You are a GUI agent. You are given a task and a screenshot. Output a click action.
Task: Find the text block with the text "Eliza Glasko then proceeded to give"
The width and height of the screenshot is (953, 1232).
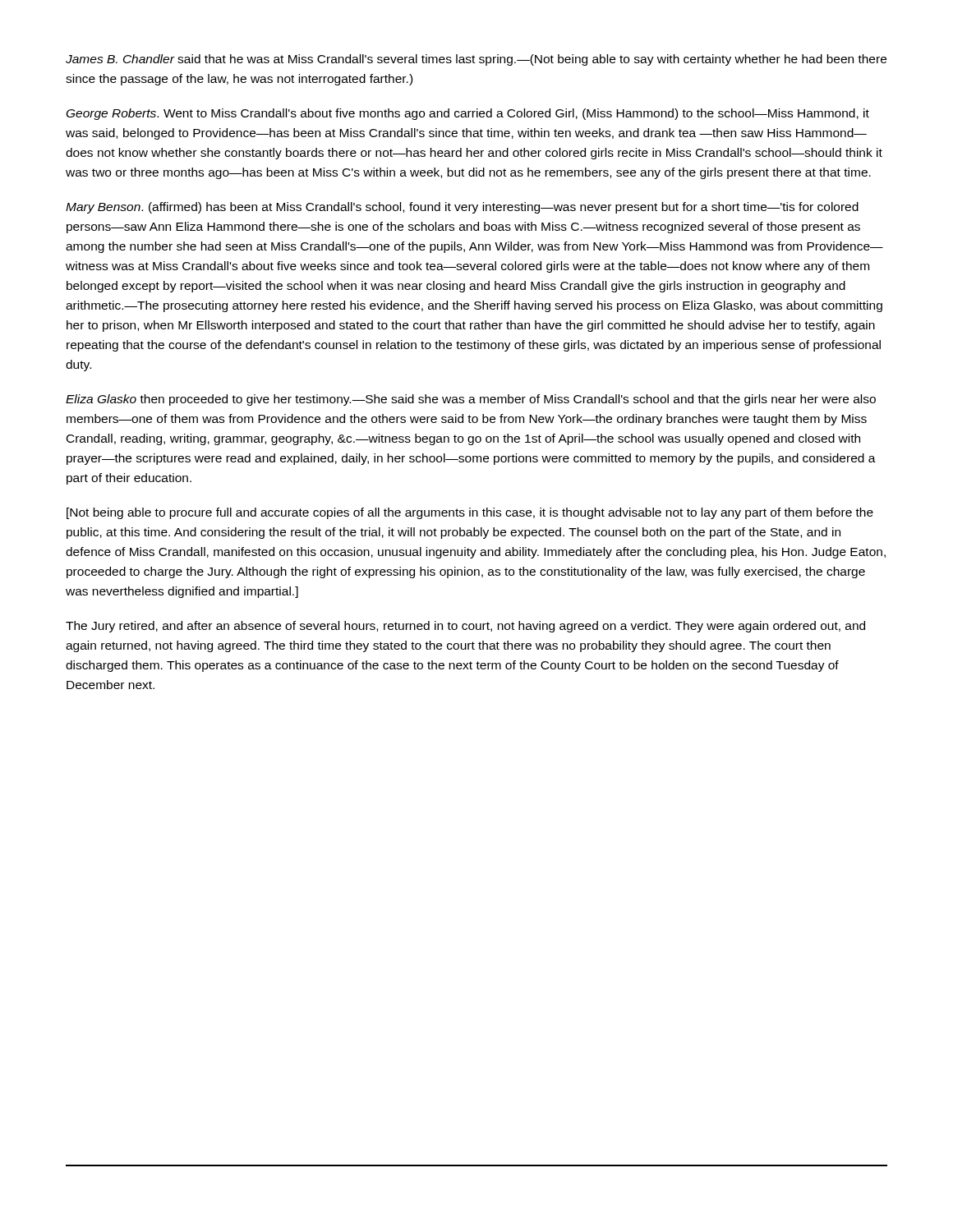tap(471, 438)
